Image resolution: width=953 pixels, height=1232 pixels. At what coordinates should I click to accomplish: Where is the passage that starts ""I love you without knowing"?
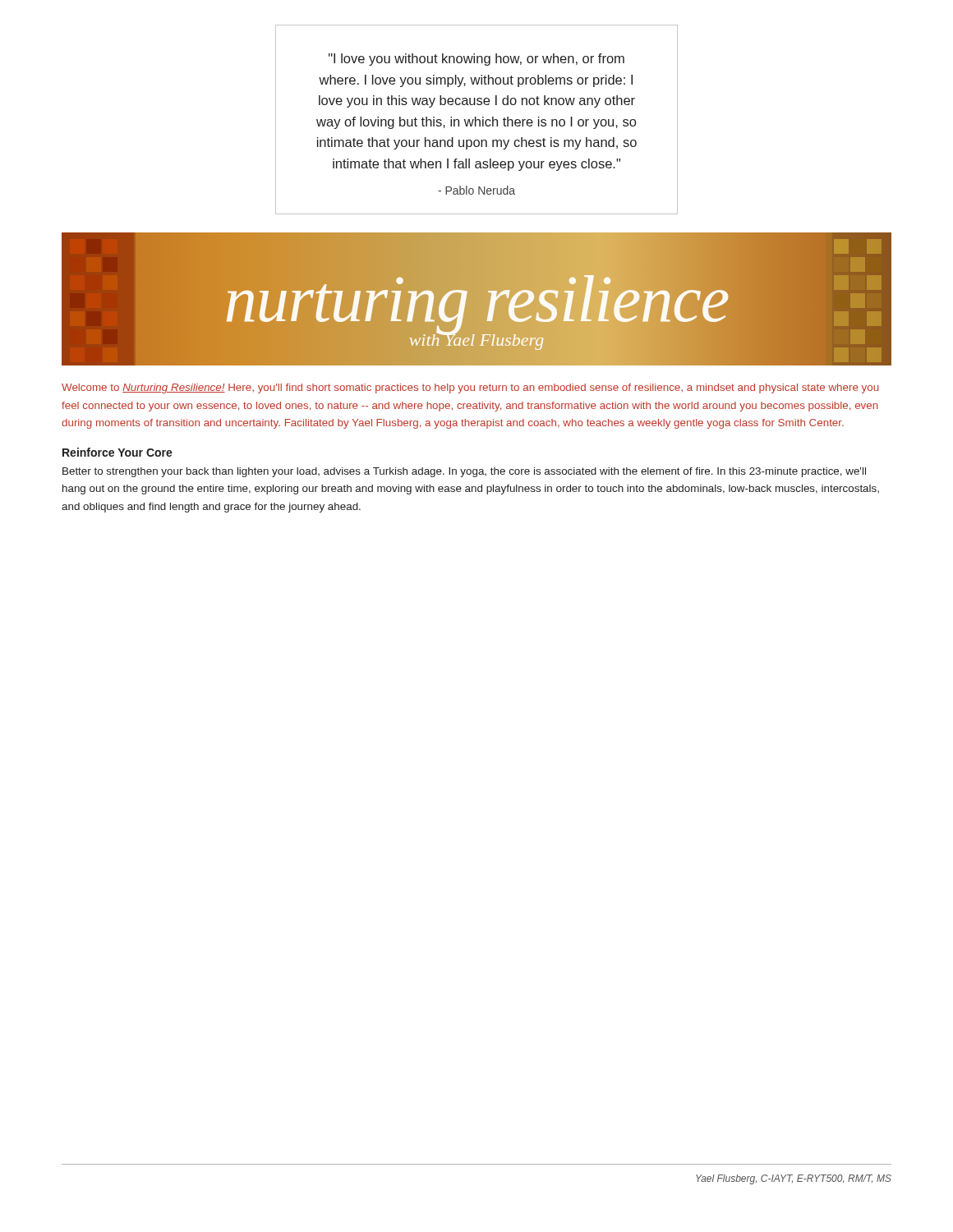click(476, 123)
